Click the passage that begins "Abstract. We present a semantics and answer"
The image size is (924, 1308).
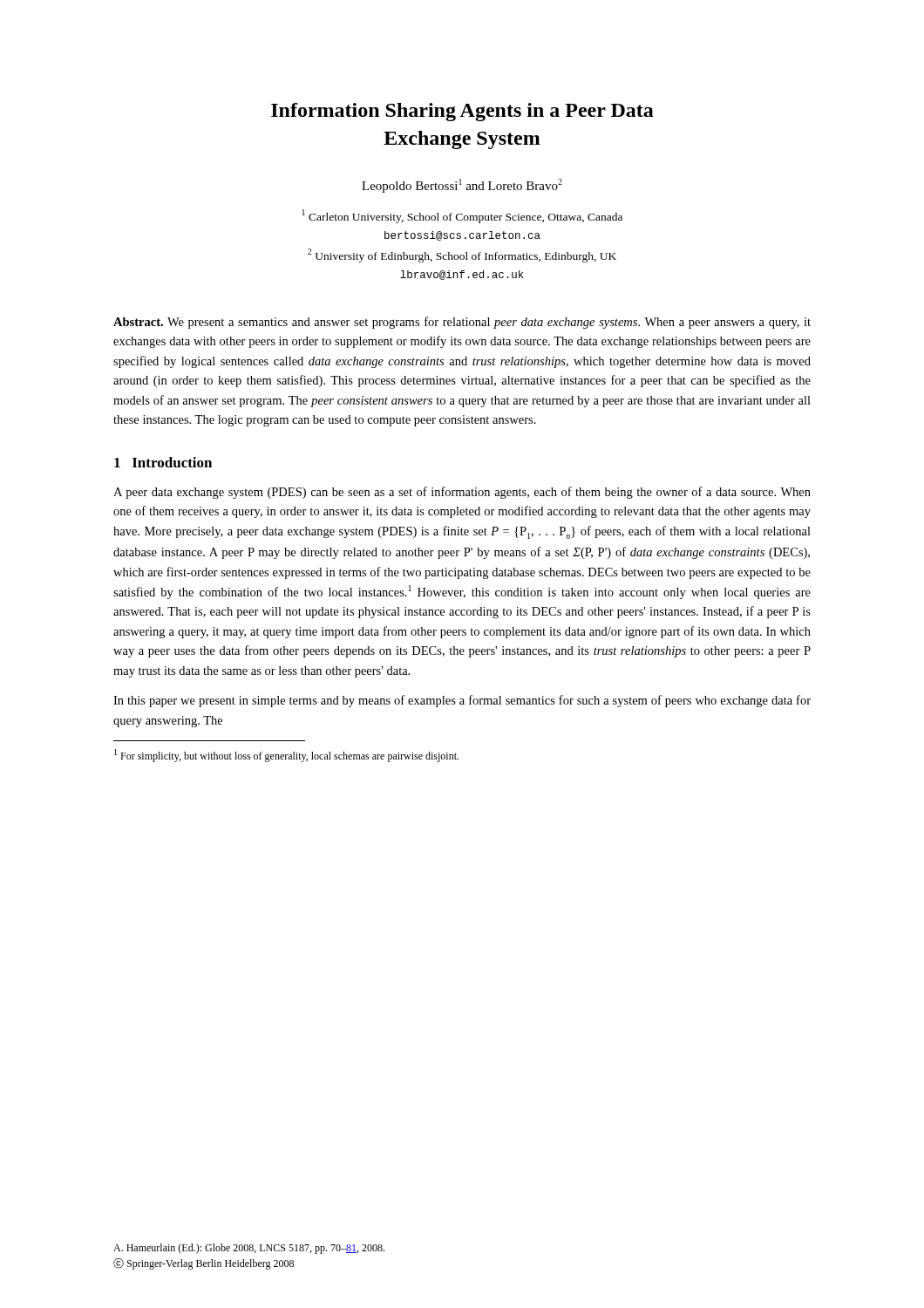tap(462, 371)
